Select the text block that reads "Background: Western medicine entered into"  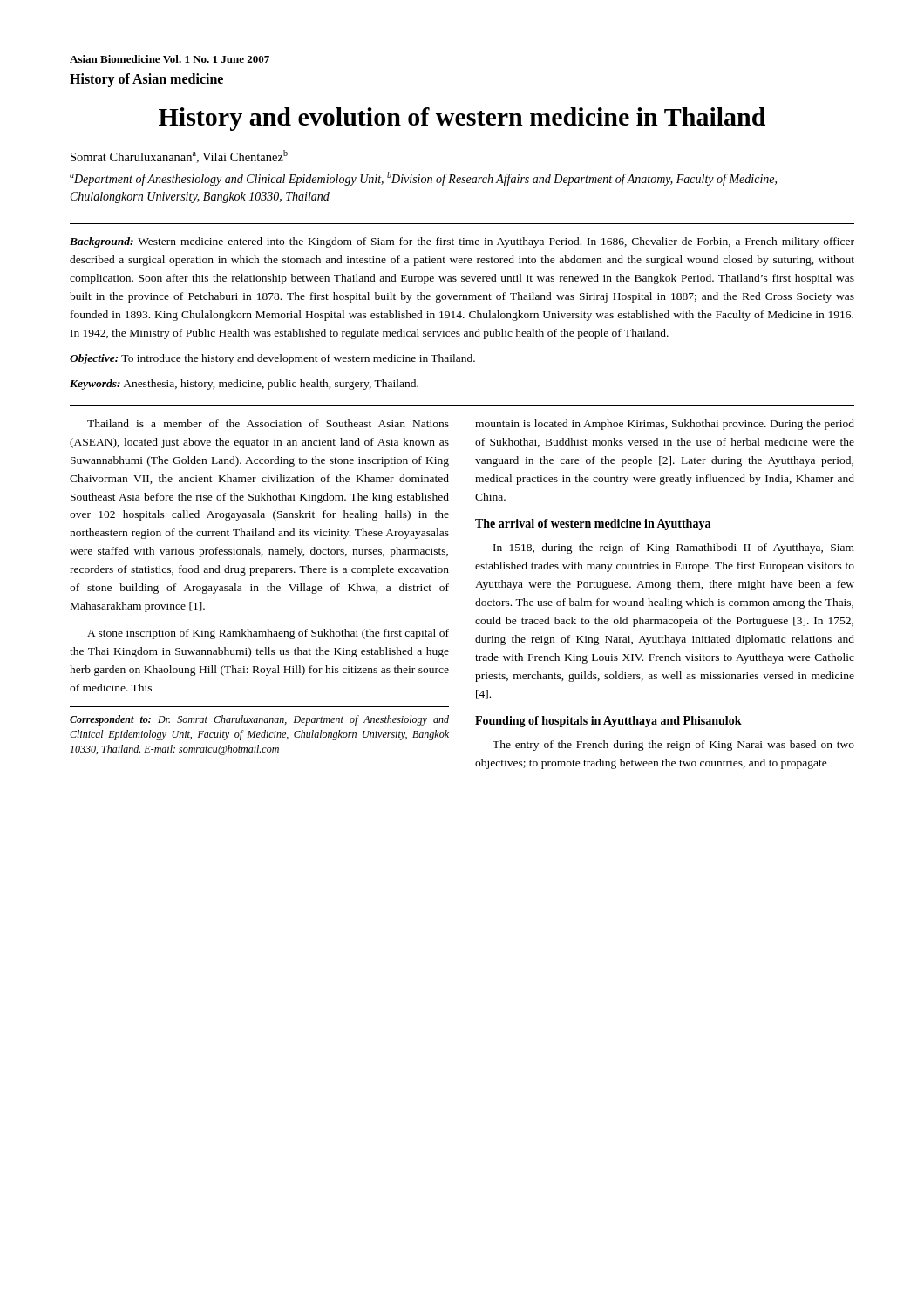point(462,313)
